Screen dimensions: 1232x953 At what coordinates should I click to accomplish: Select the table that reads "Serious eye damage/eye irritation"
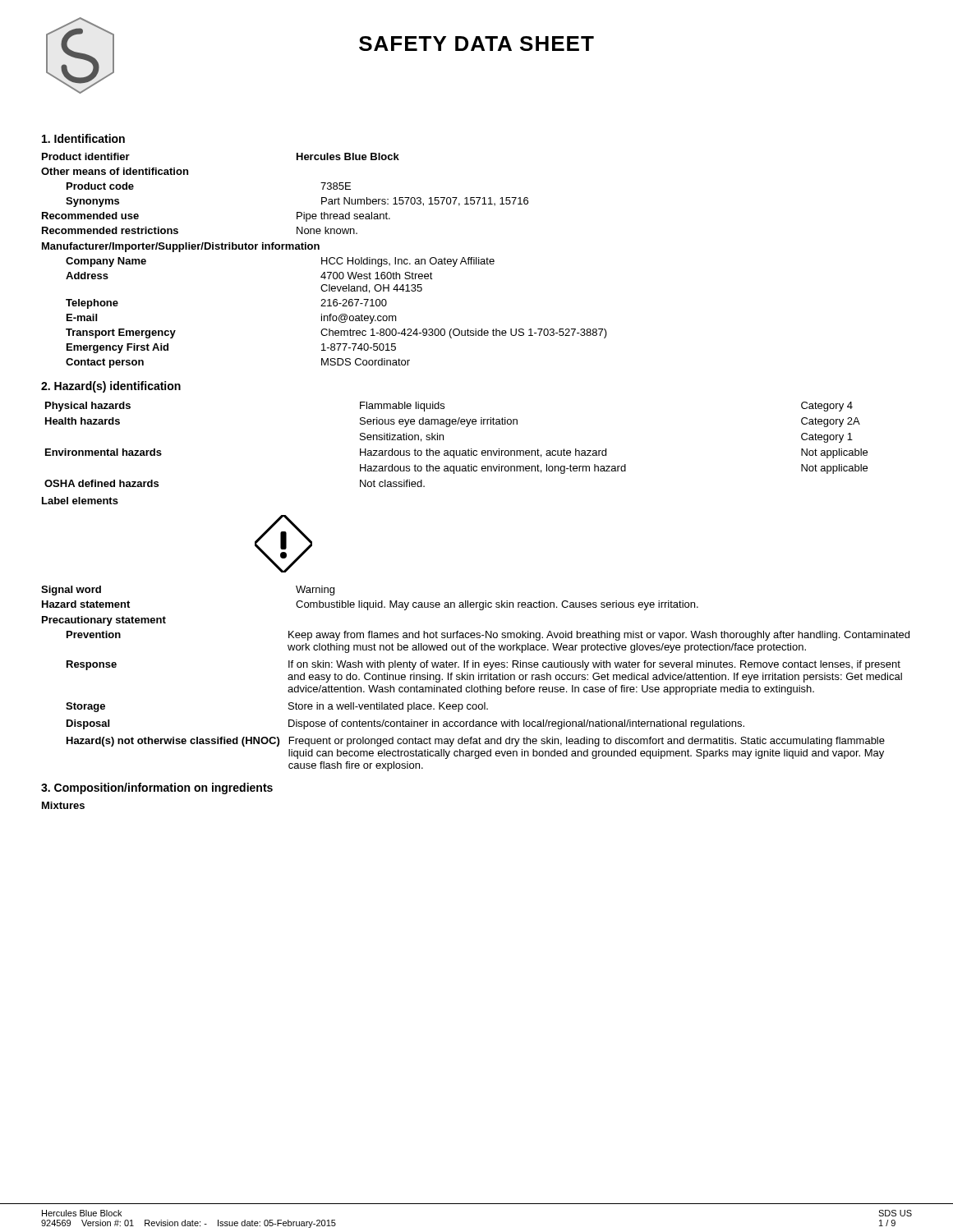[x=476, y=444]
